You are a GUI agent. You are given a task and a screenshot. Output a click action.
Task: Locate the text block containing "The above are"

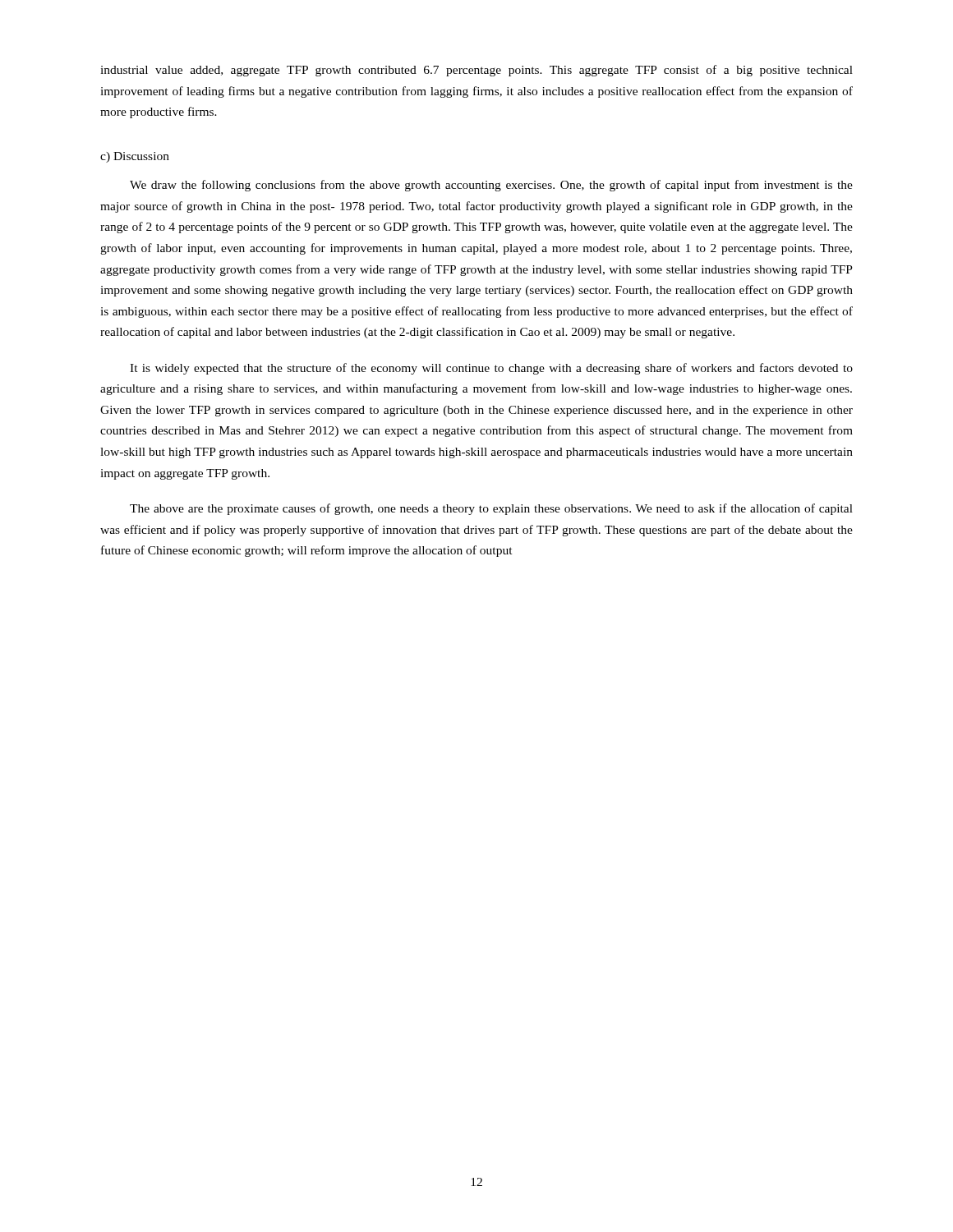476,529
